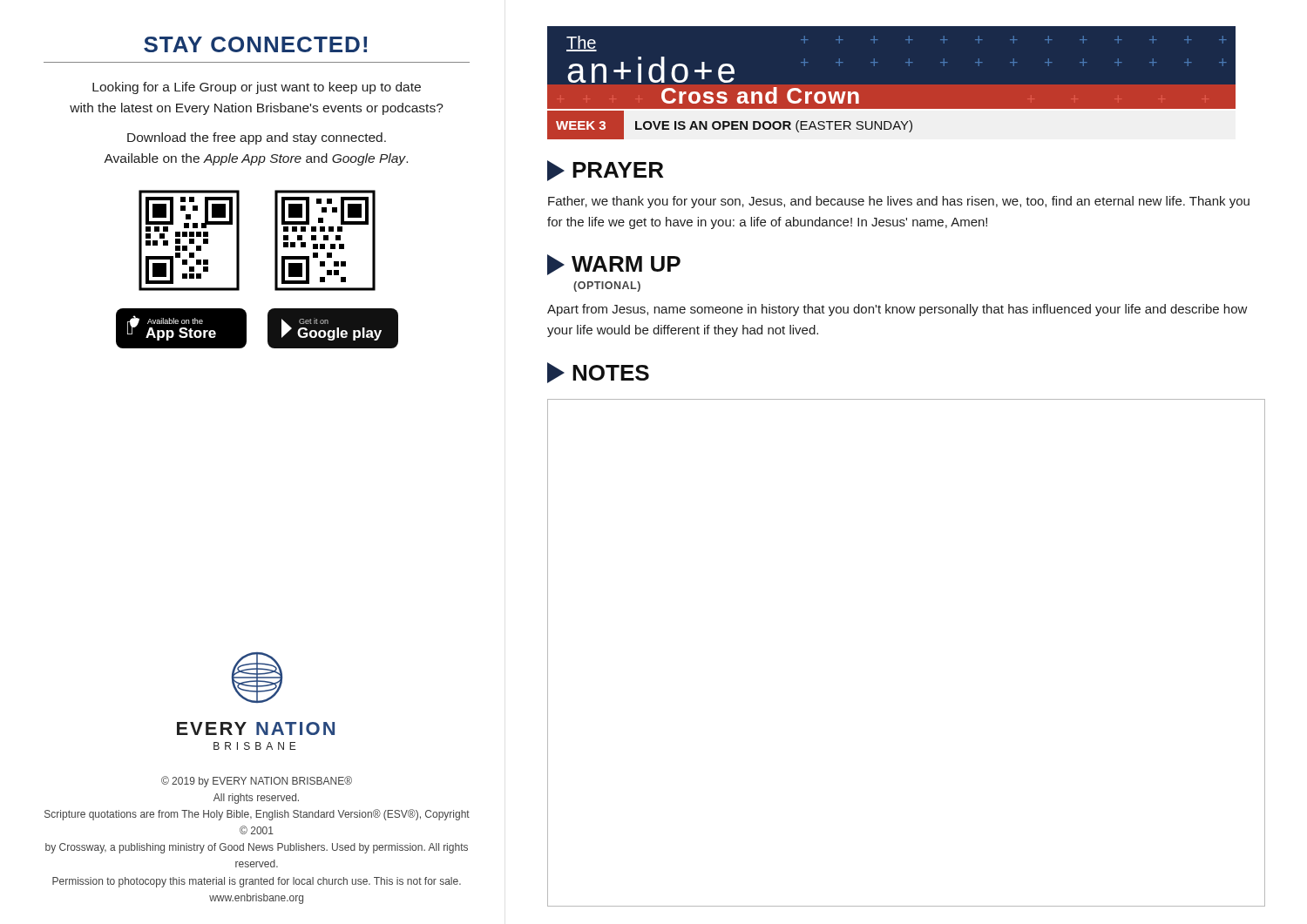Click where it says "STAY CONNECTED!"
Screen dimensions: 924x1307
(x=257, y=47)
